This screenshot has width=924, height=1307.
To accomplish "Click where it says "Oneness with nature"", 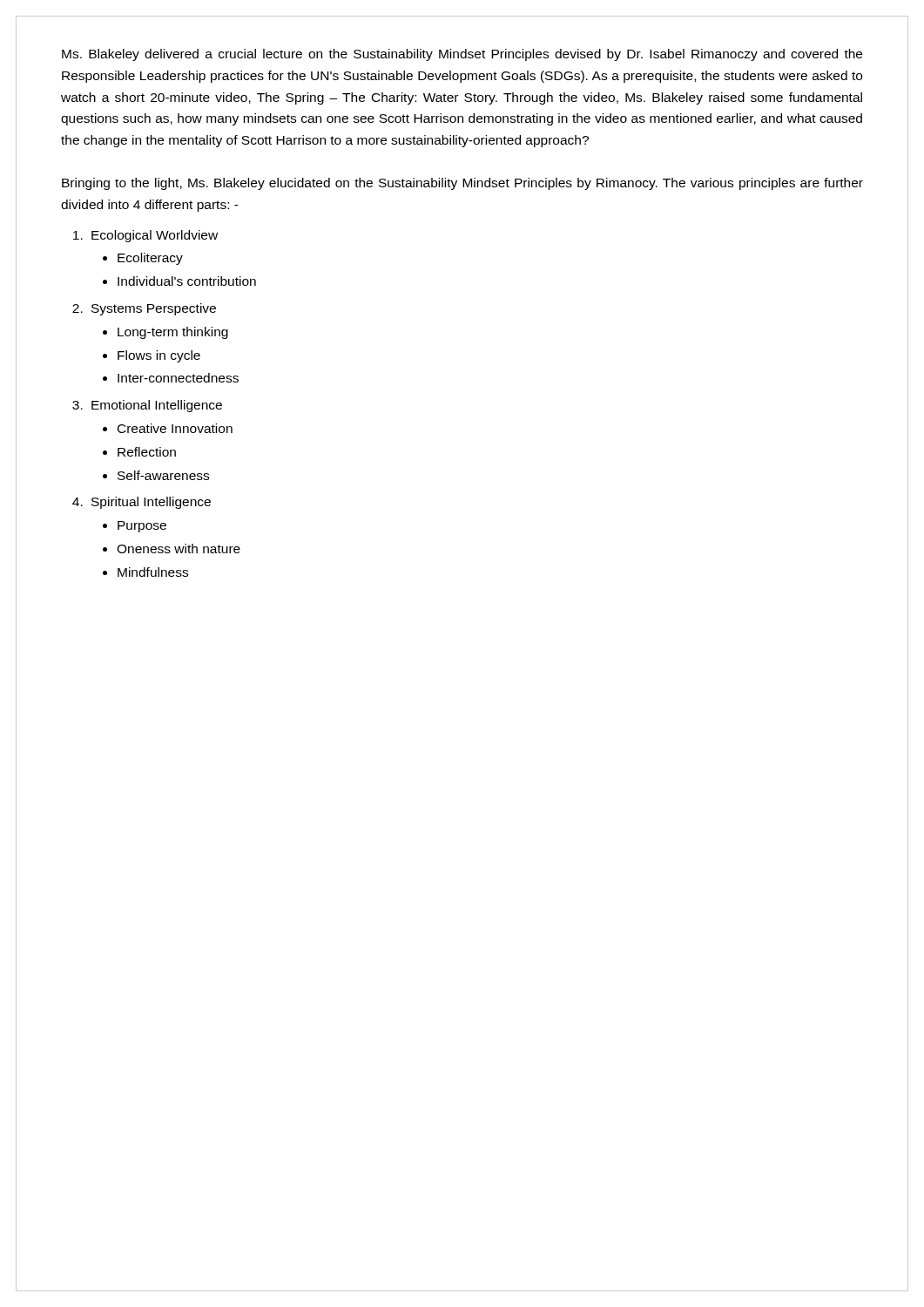I will coord(179,548).
